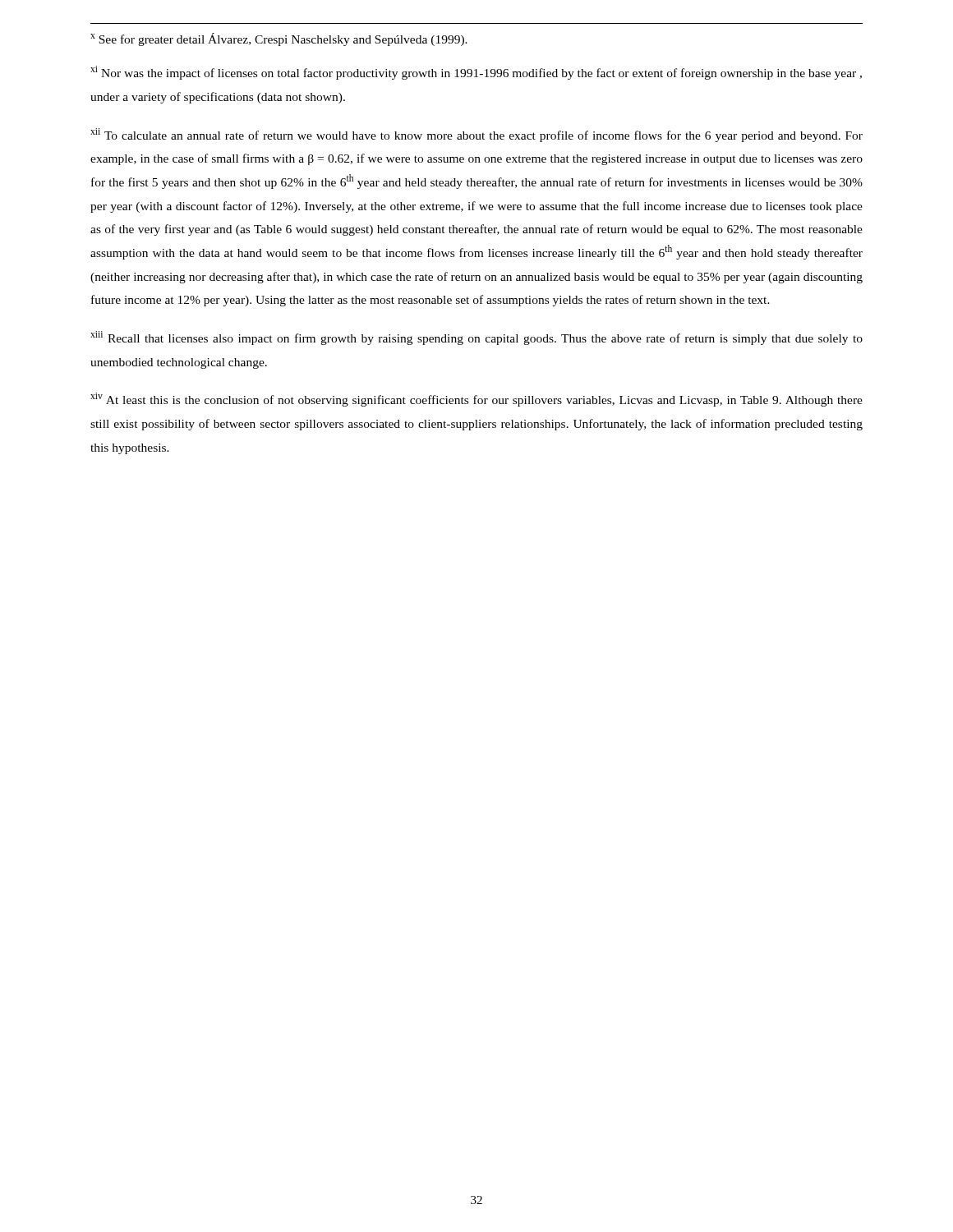
Task: Find the footnote containing "xii To calculate an annual rate of"
Action: [x=476, y=216]
